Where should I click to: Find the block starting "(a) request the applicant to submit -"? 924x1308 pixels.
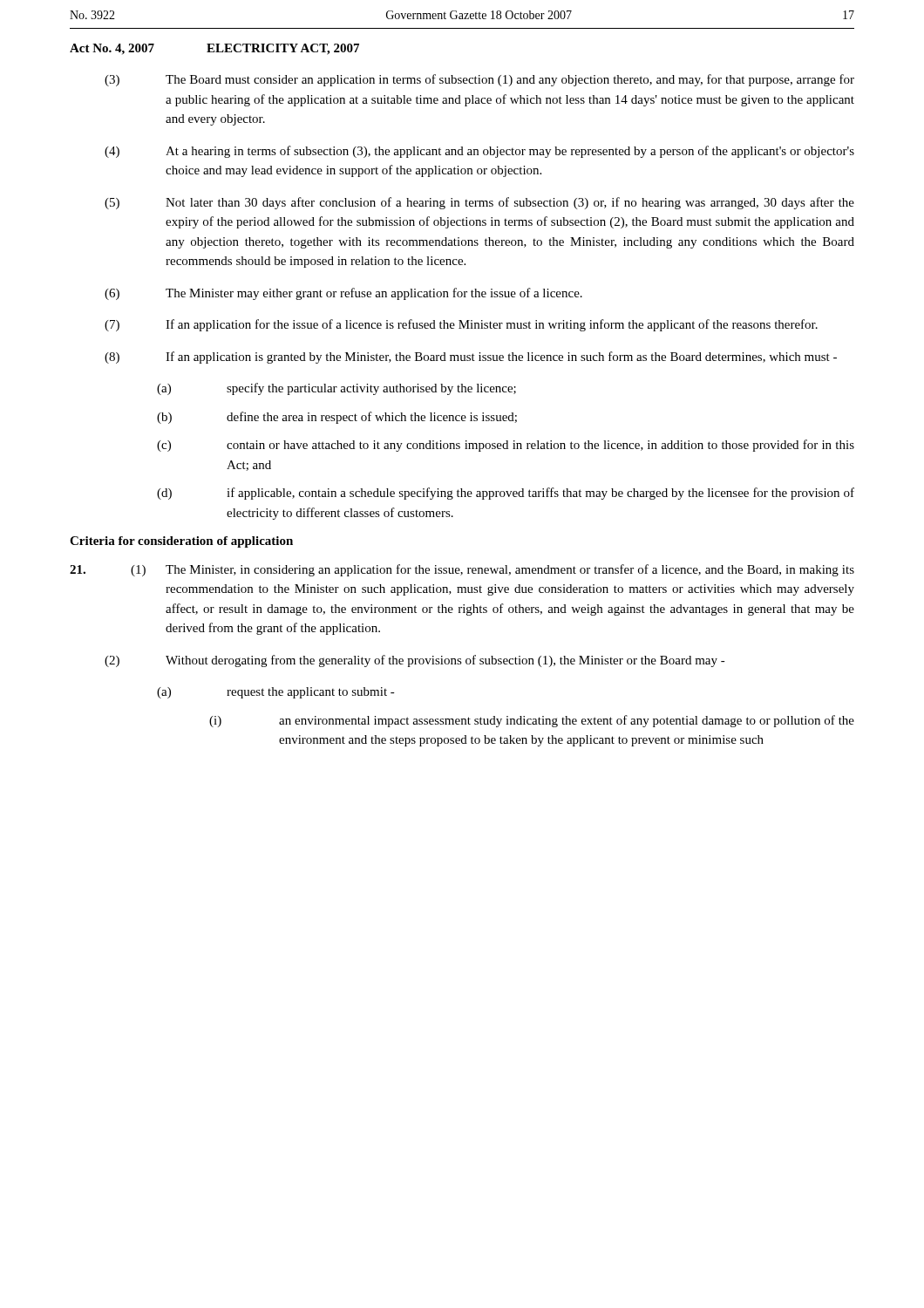click(276, 693)
